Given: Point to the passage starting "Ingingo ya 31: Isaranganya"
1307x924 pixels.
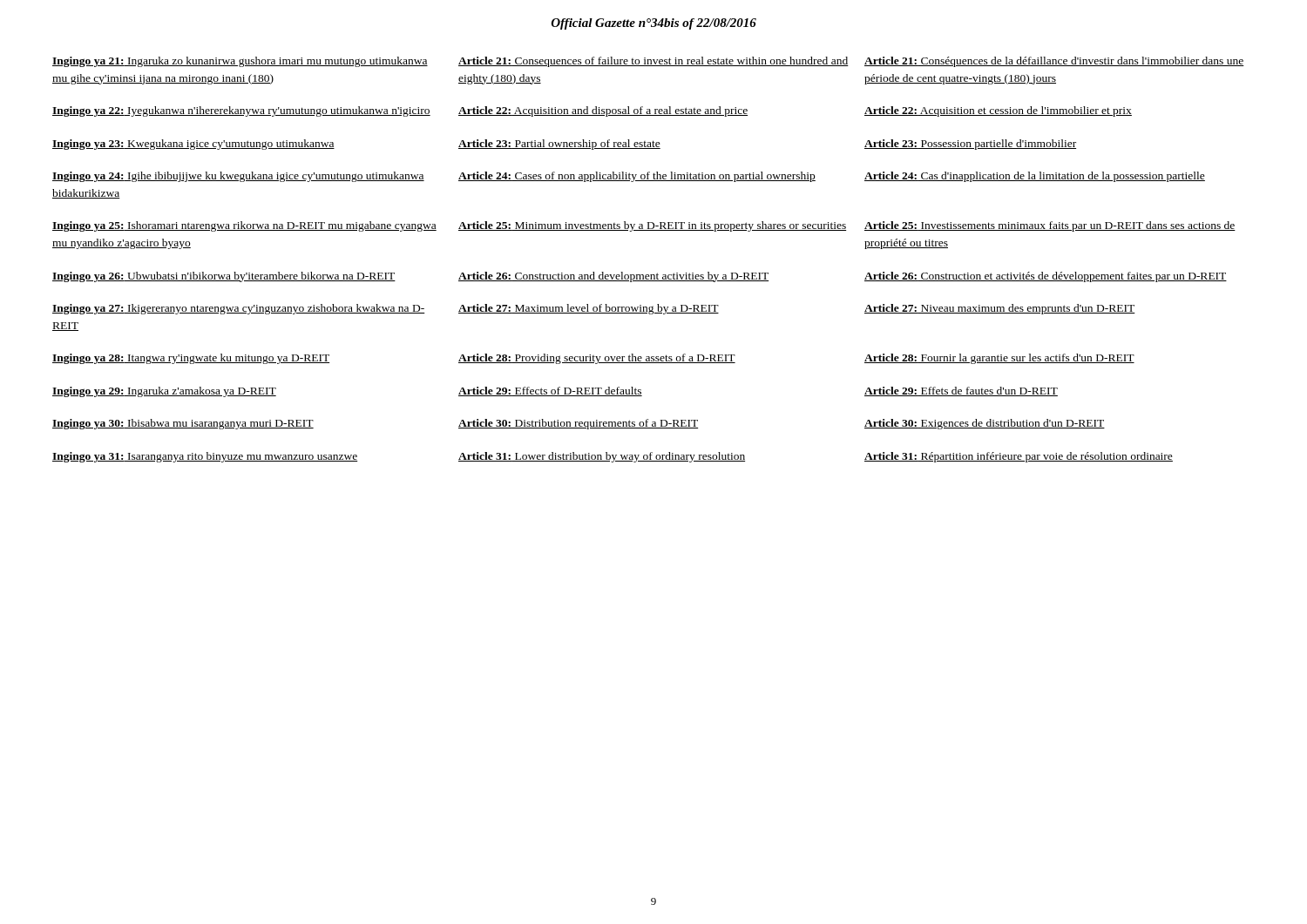Looking at the screenshot, I should (654, 456).
